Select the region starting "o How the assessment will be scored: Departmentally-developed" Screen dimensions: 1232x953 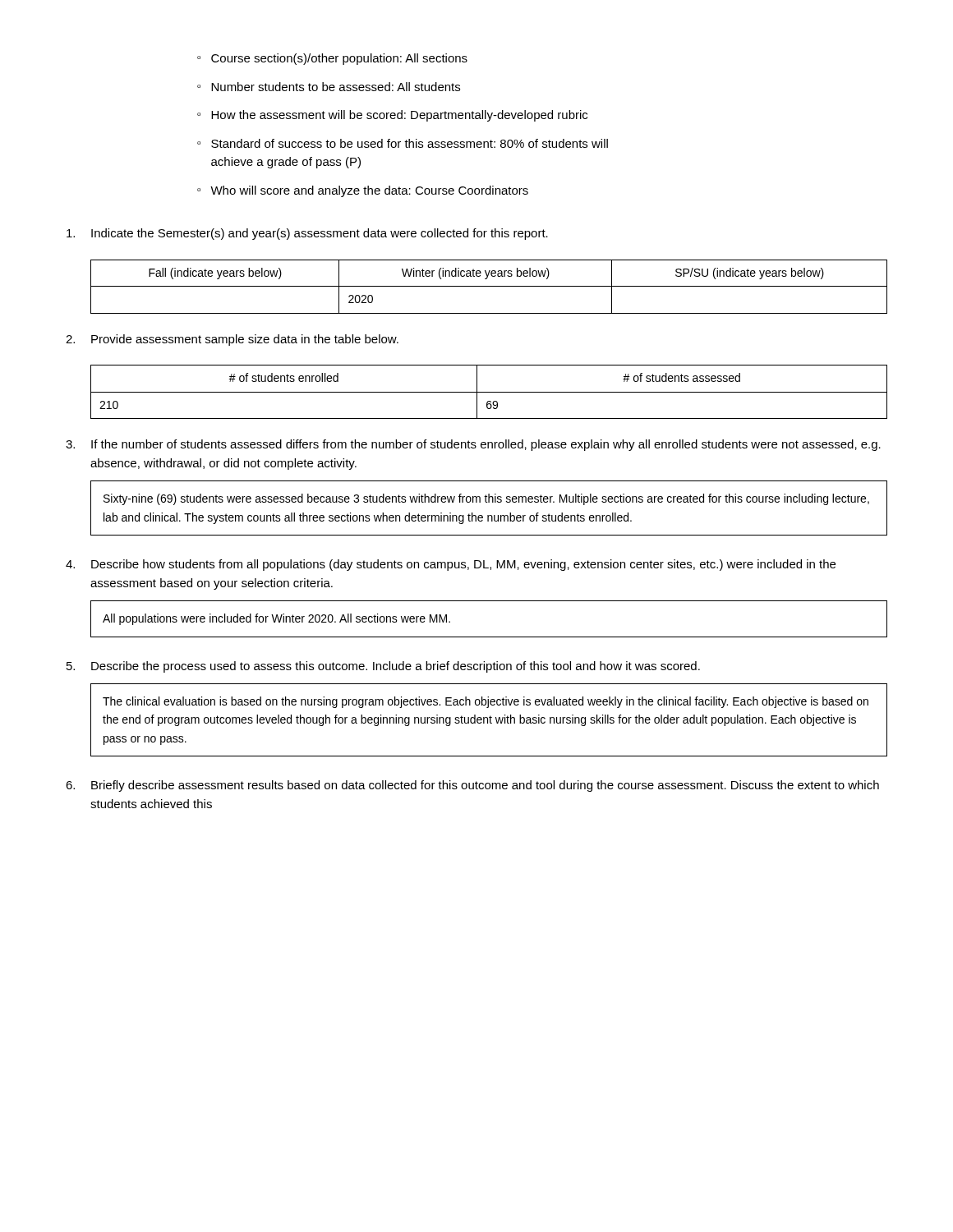click(542, 115)
